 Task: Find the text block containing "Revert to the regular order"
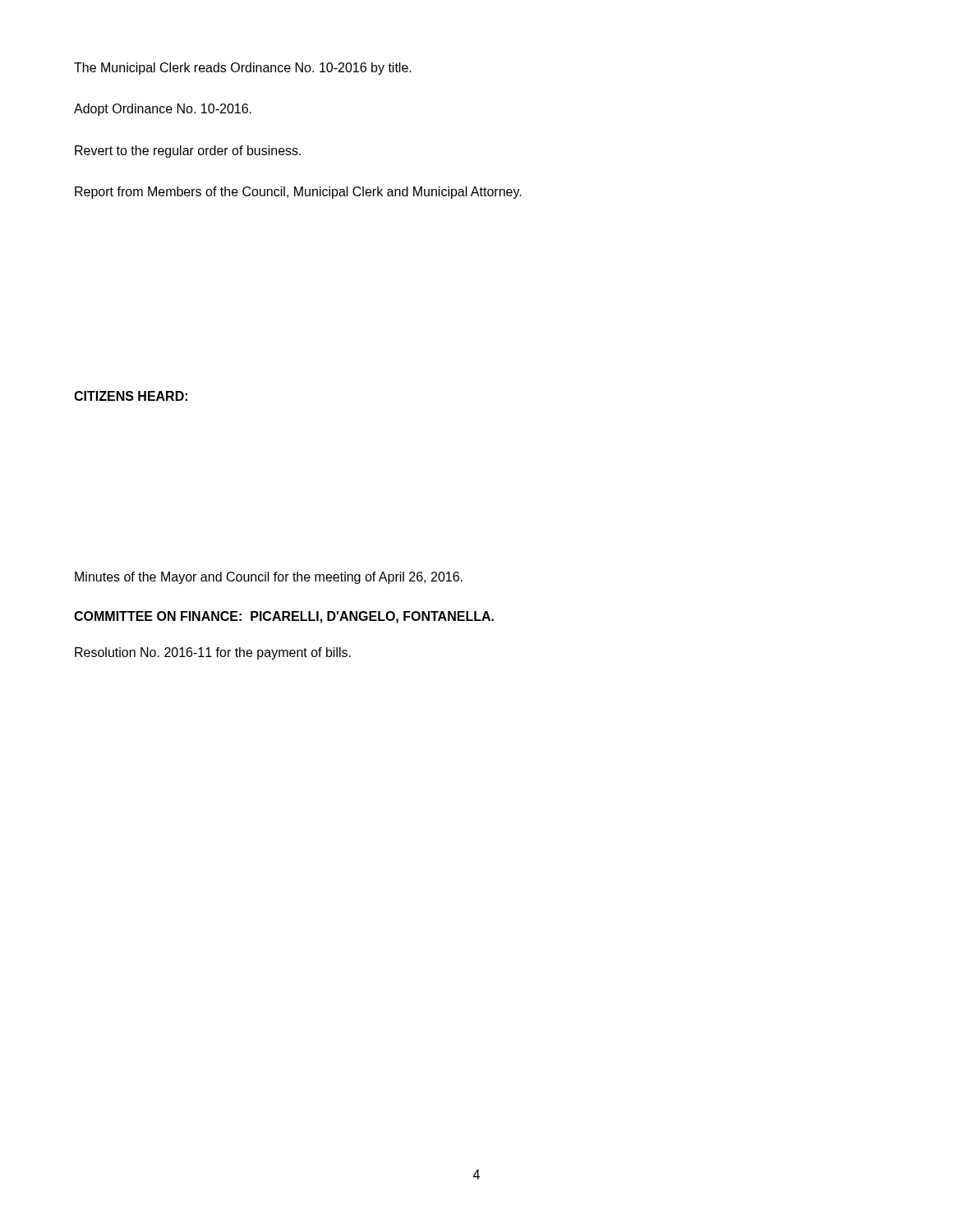(188, 151)
